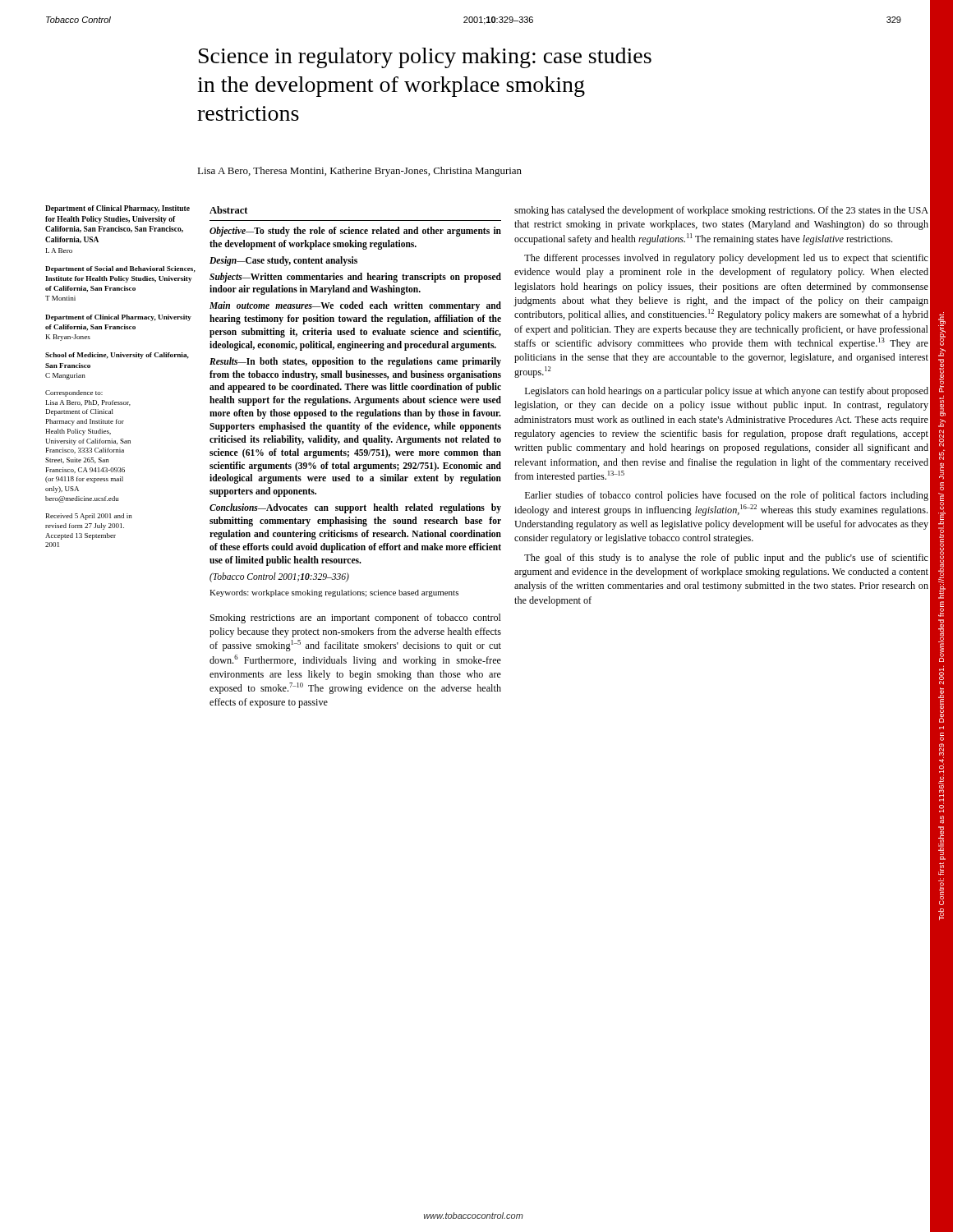Select the text block starting "smoking has catalysed the development"
Image resolution: width=953 pixels, height=1232 pixels.
point(721,406)
